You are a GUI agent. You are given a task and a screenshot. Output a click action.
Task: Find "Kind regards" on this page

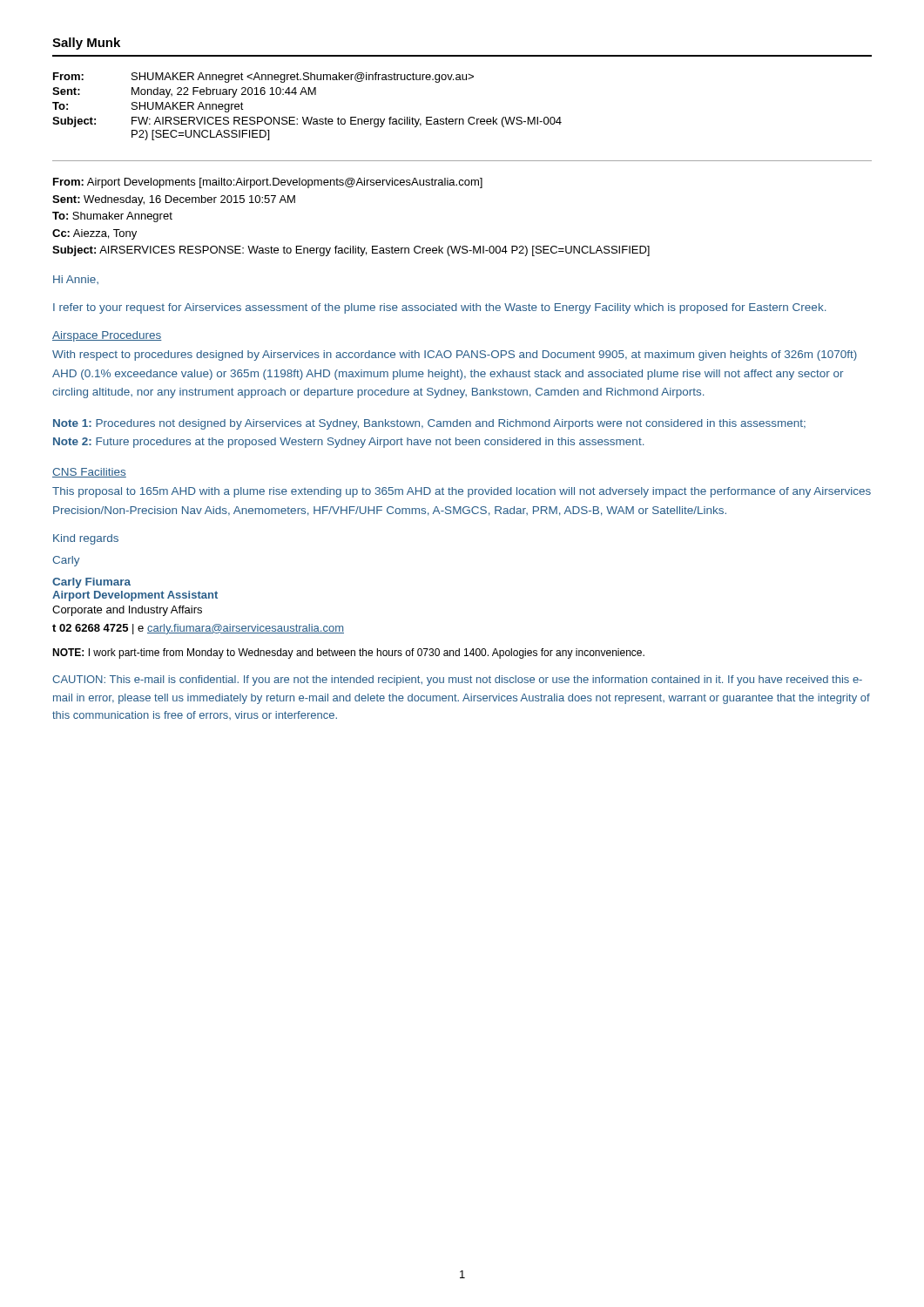[x=86, y=538]
